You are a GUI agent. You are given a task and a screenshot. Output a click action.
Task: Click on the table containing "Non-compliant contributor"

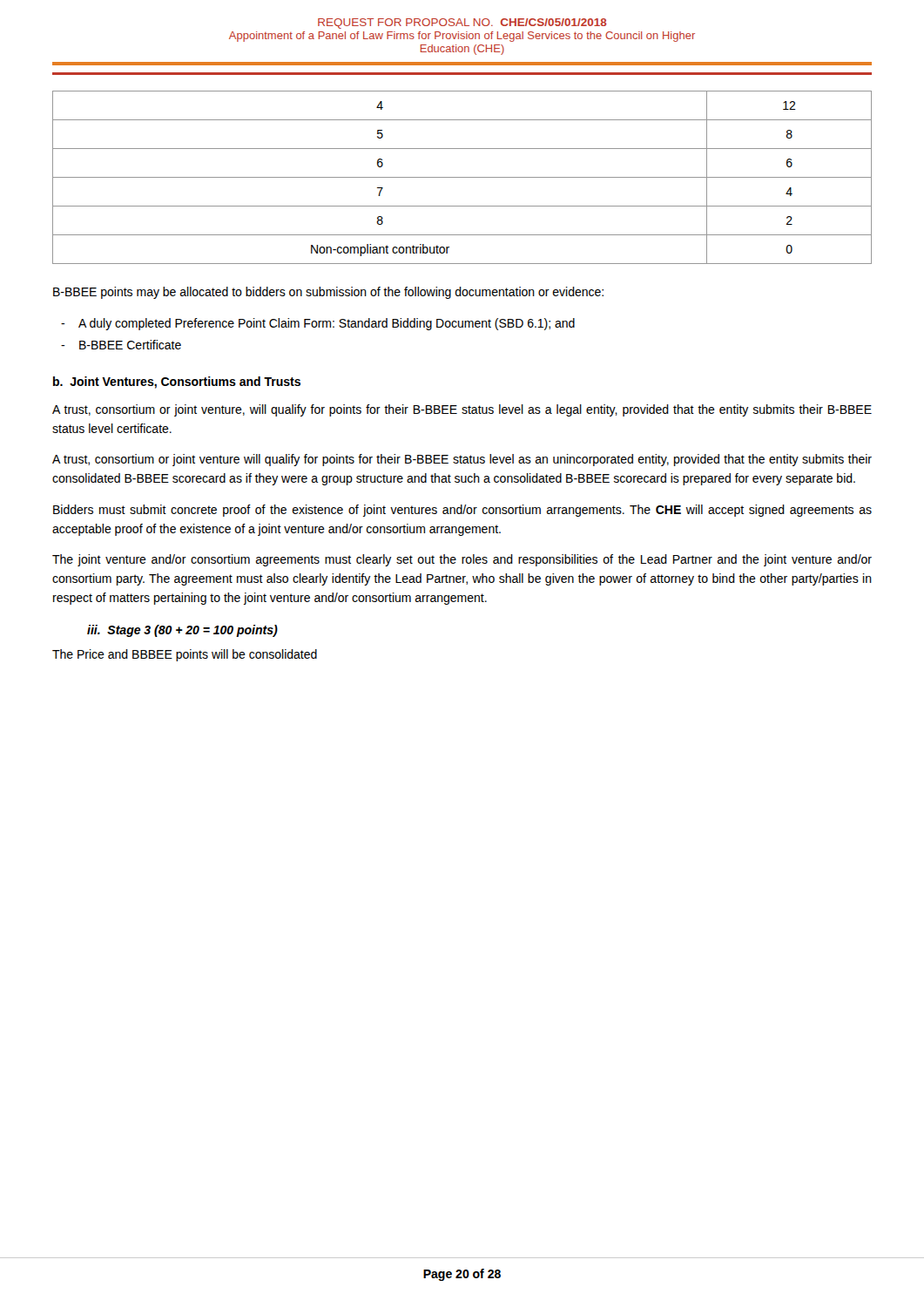pos(462,177)
